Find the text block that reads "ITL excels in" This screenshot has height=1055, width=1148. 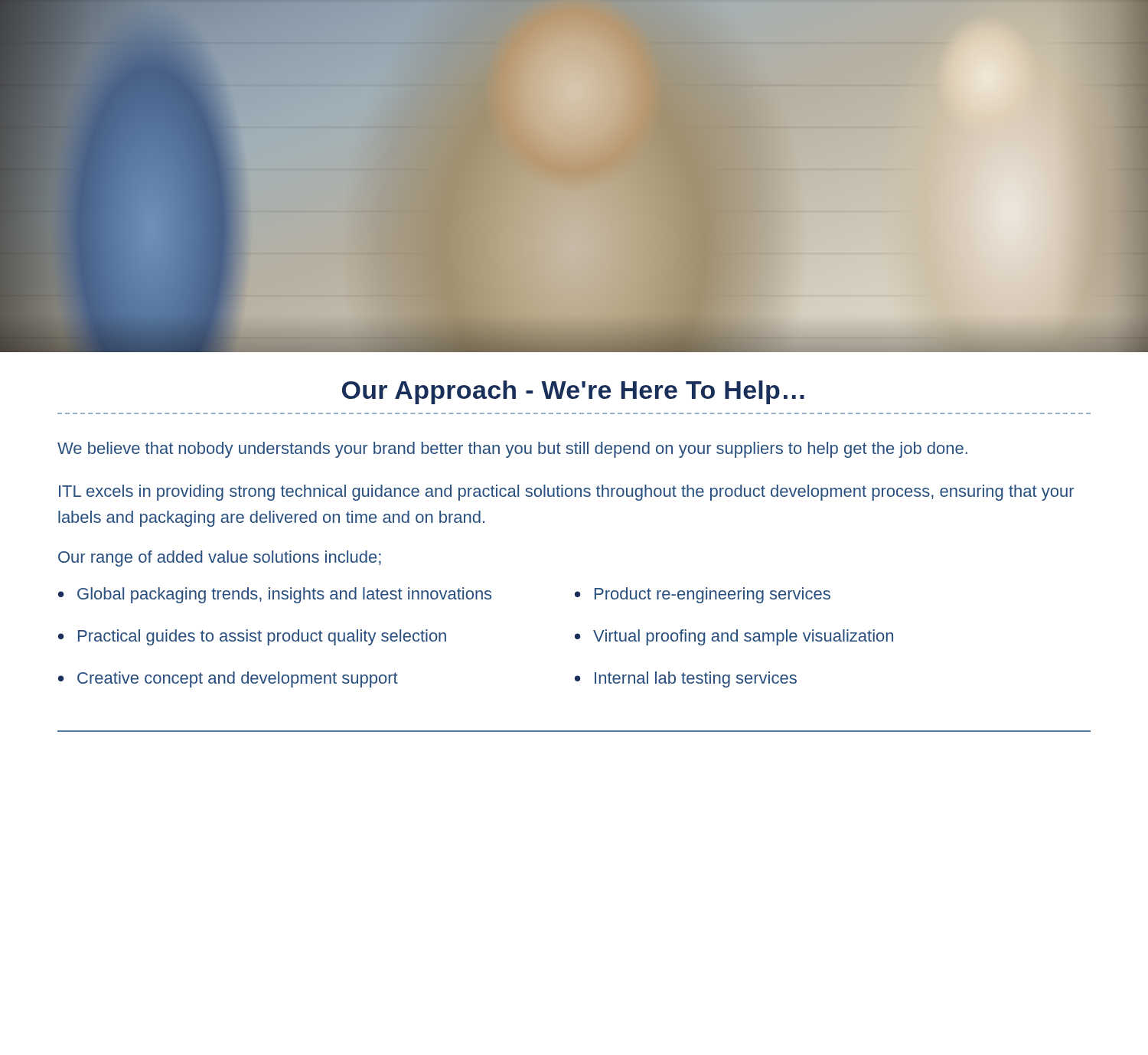pyautogui.click(x=566, y=504)
